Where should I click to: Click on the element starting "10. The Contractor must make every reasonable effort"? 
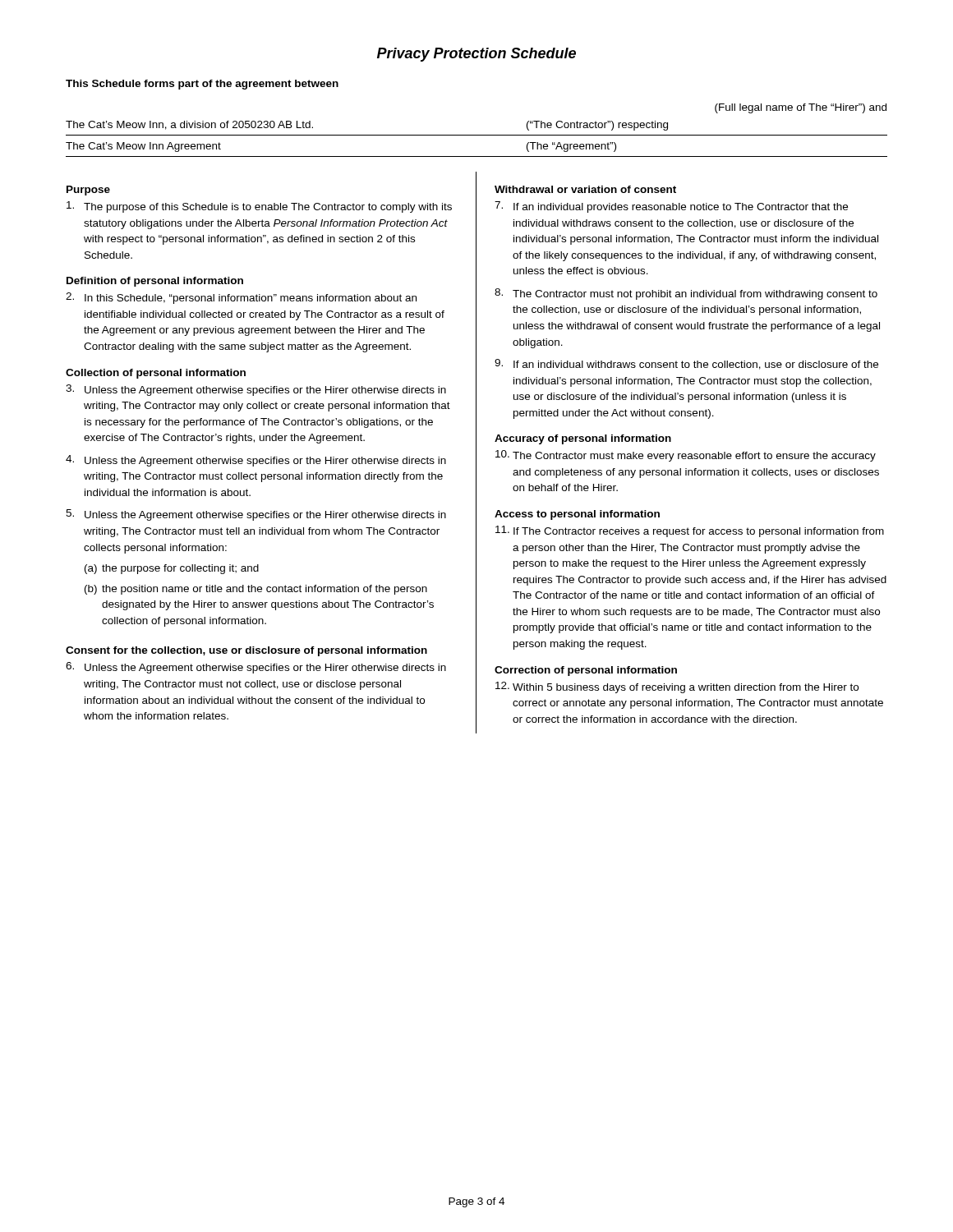tap(691, 472)
